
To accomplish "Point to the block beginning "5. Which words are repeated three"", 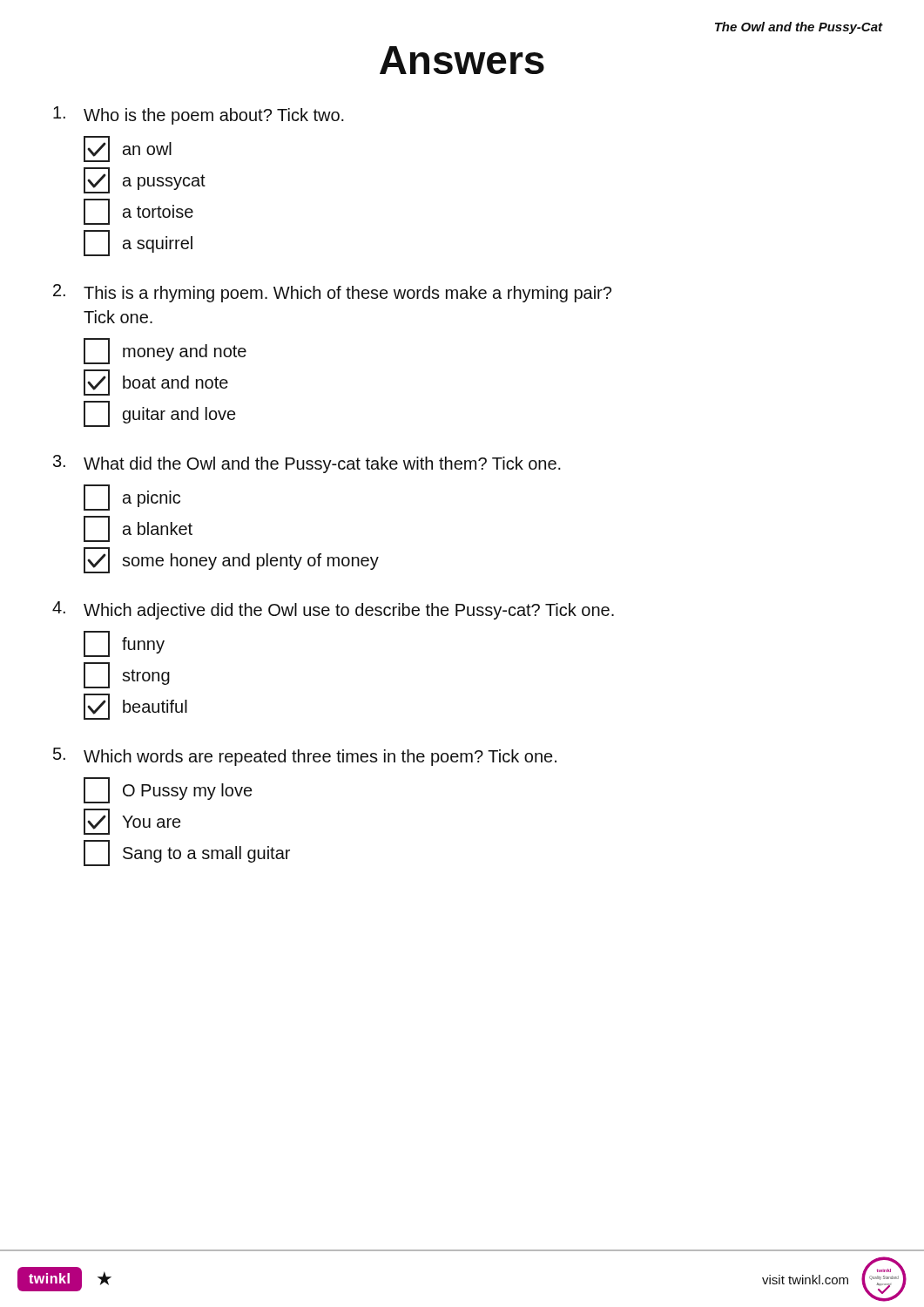I will pyautogui.click(x=305, y=757).
